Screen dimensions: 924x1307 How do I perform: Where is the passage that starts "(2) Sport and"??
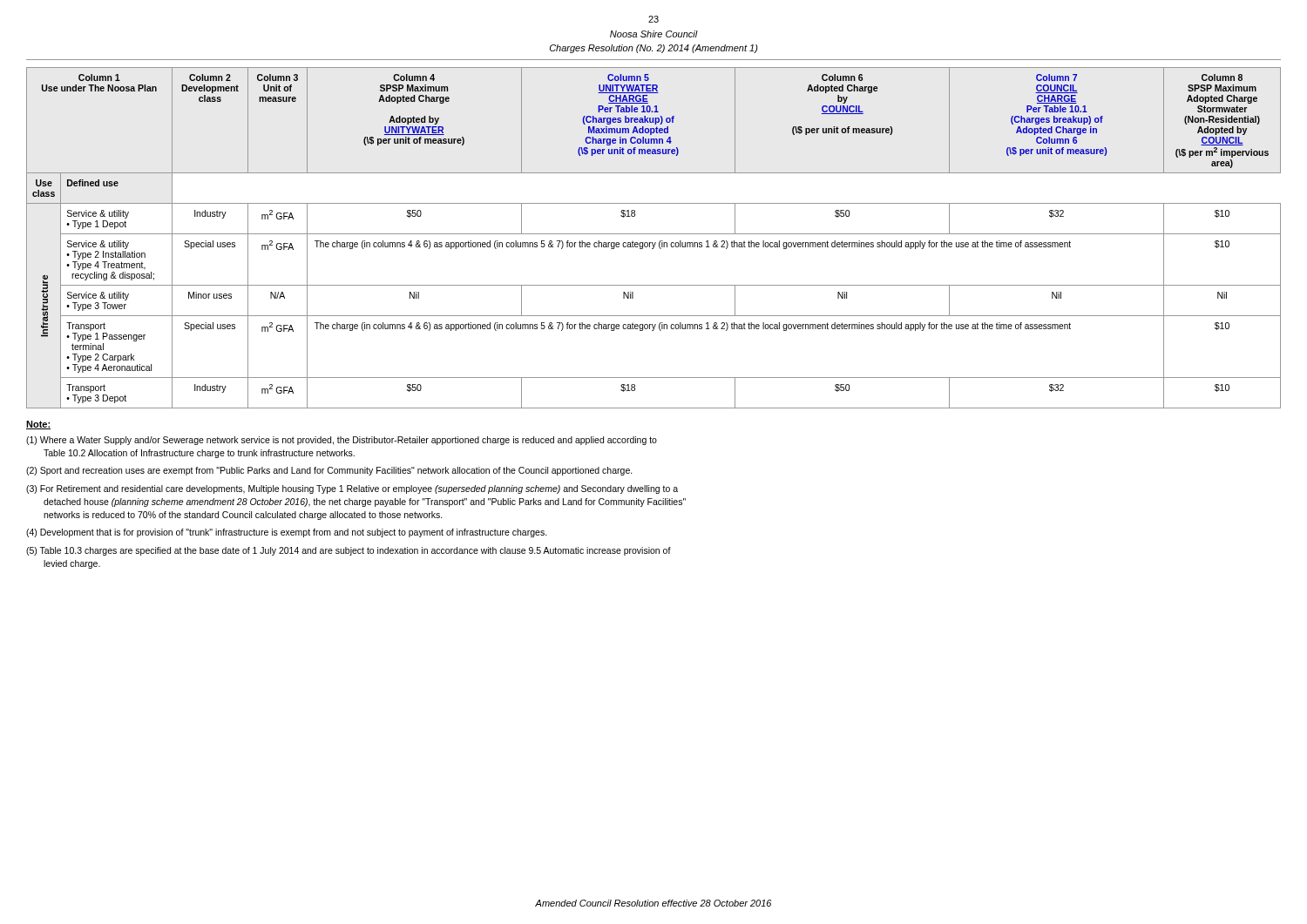tap(329, 471)
